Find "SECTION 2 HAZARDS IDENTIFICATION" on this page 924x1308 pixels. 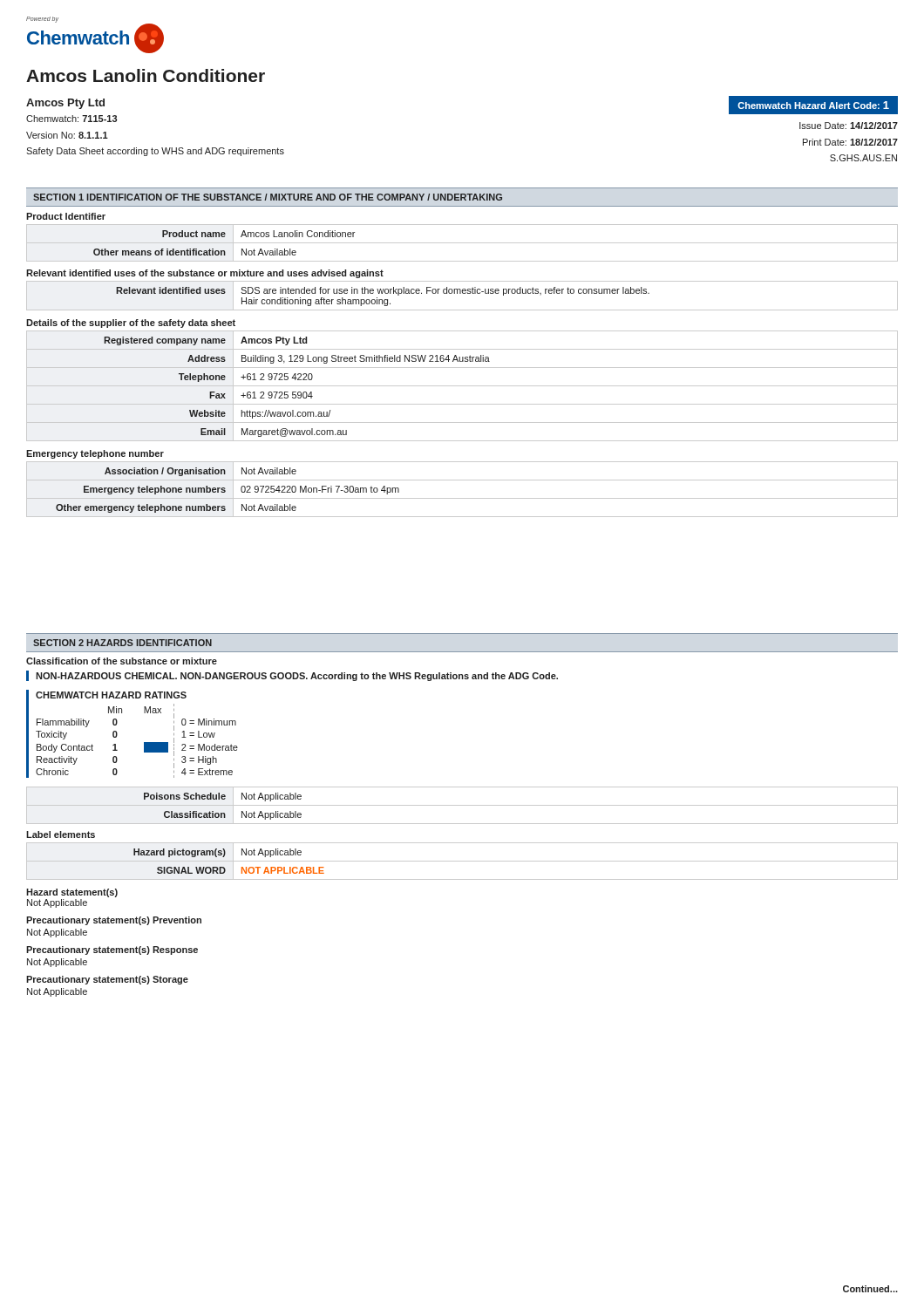click(x=123, y=643)
